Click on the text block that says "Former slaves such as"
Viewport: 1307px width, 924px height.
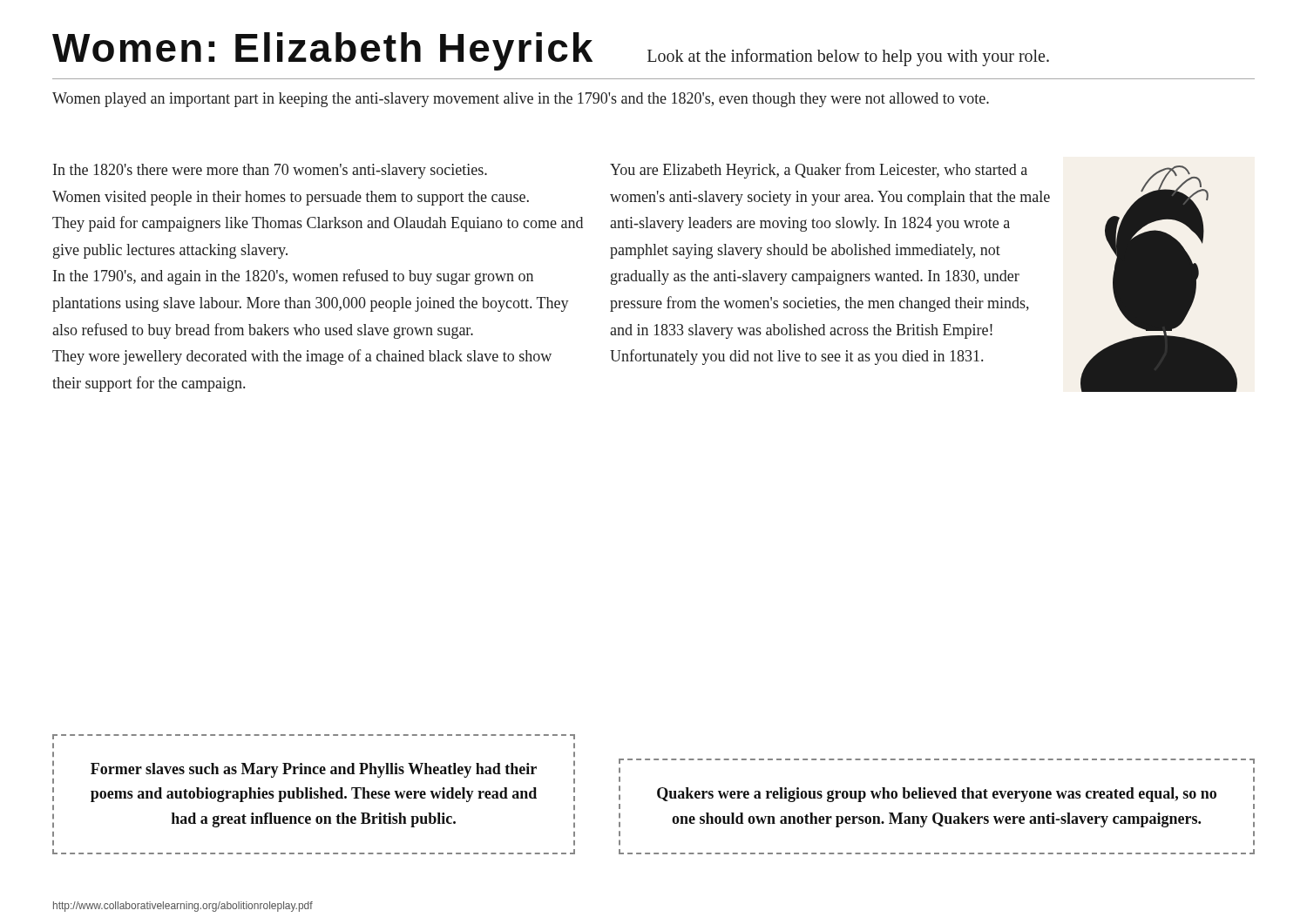point(314,794)
